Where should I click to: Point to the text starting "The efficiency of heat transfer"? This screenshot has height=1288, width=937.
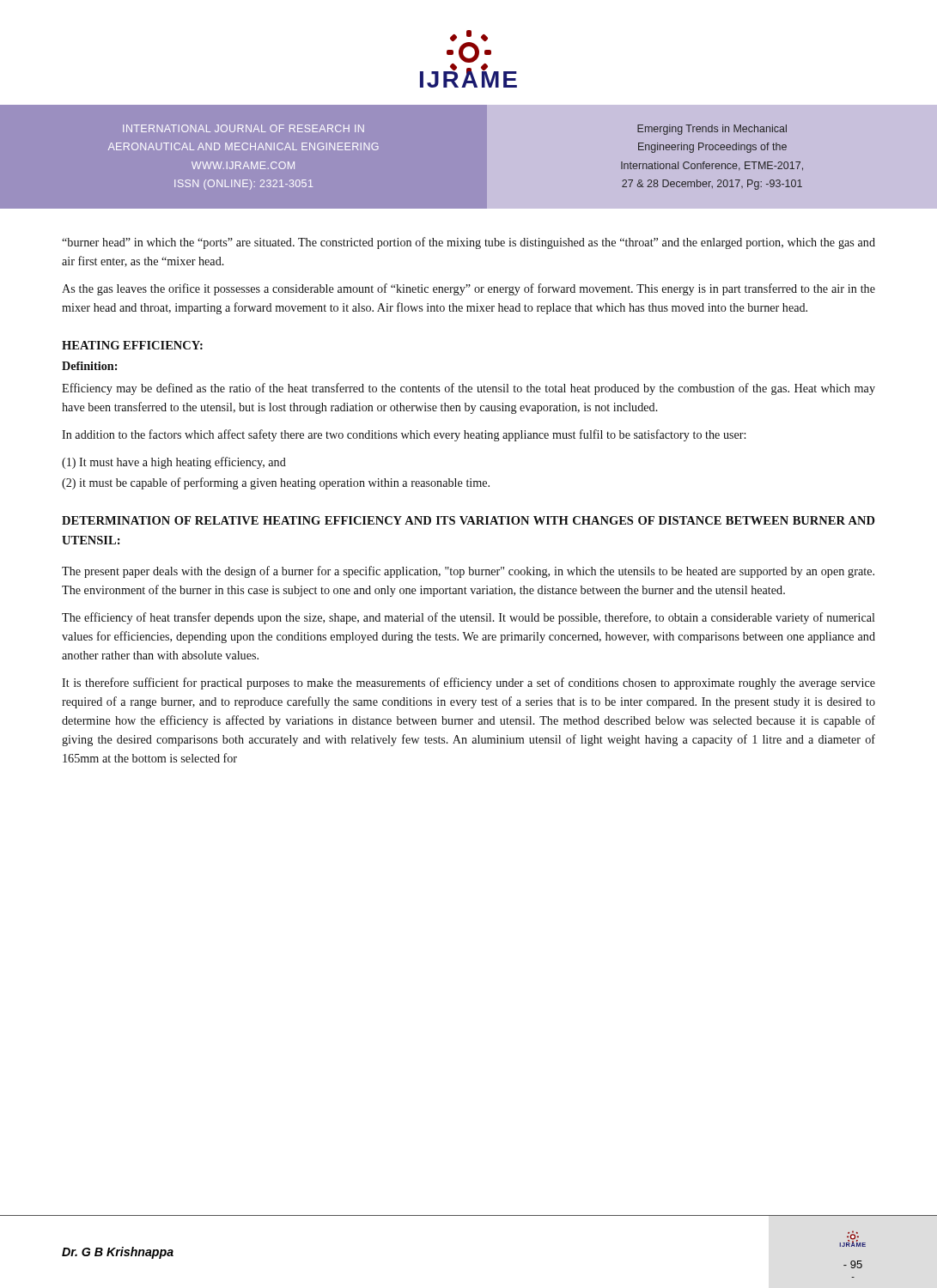pos(468,637)
